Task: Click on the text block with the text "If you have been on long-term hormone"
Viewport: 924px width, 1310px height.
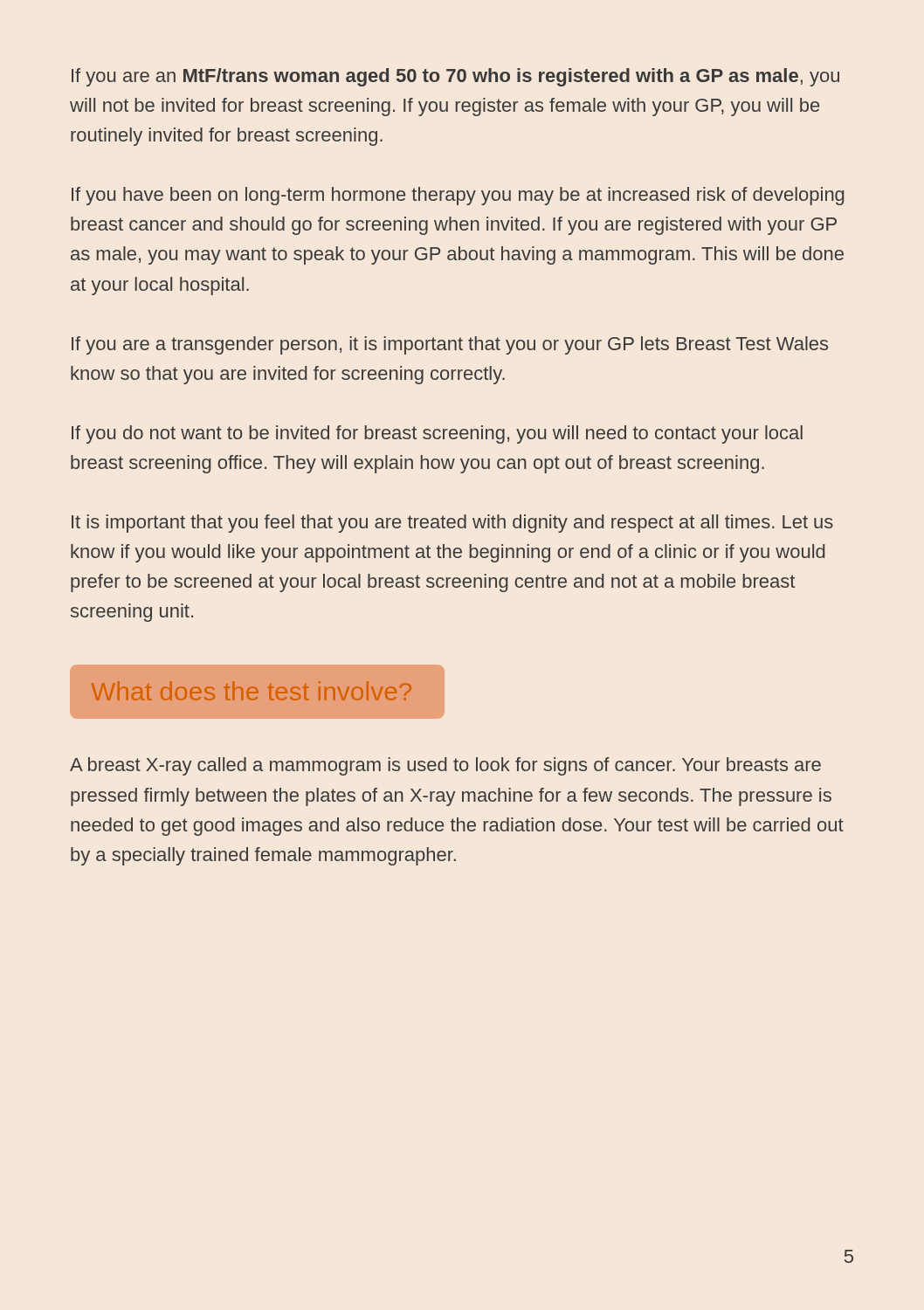Action: pos(458,239)
